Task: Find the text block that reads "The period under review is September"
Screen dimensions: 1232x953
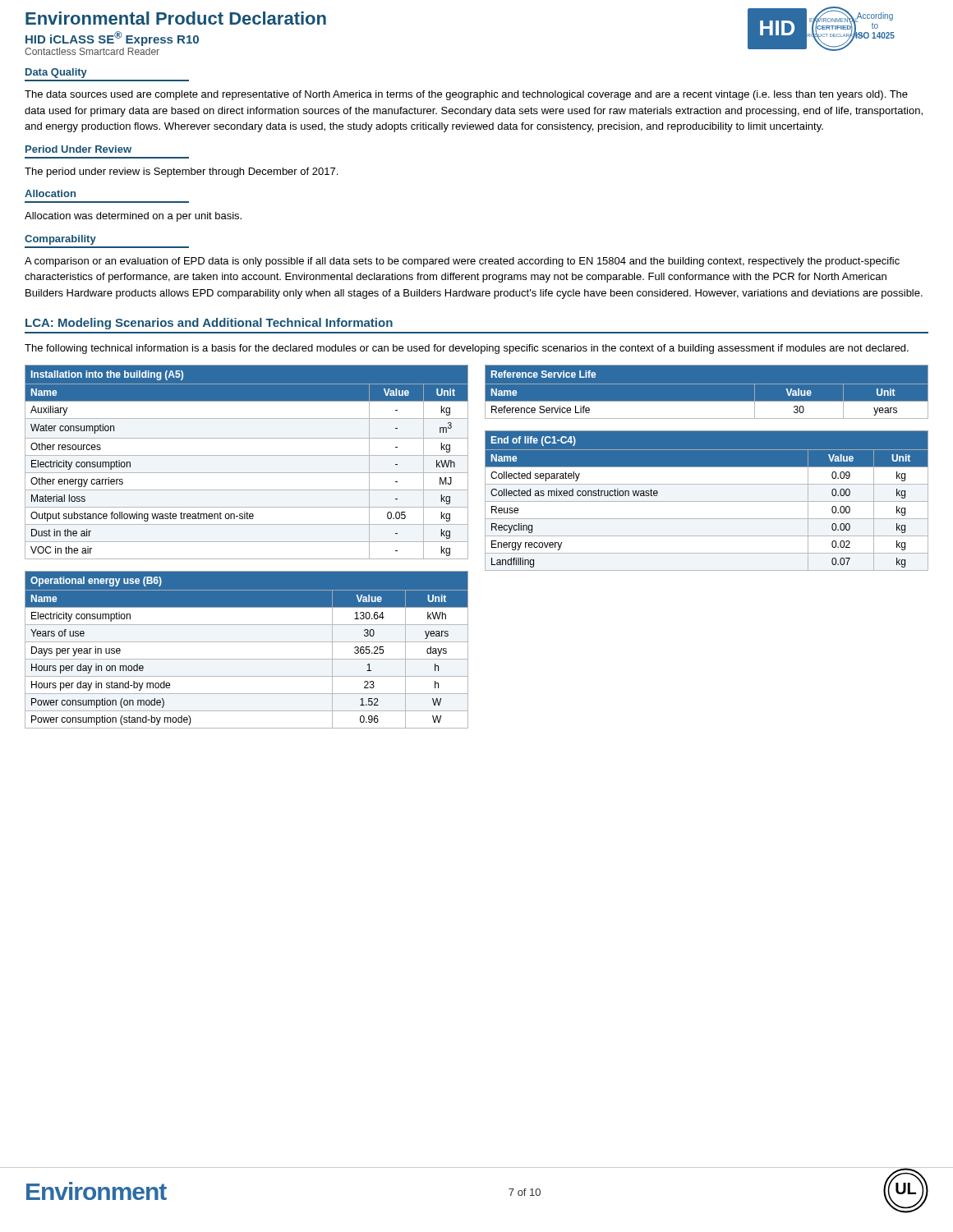Action: [x=182, y=171]
